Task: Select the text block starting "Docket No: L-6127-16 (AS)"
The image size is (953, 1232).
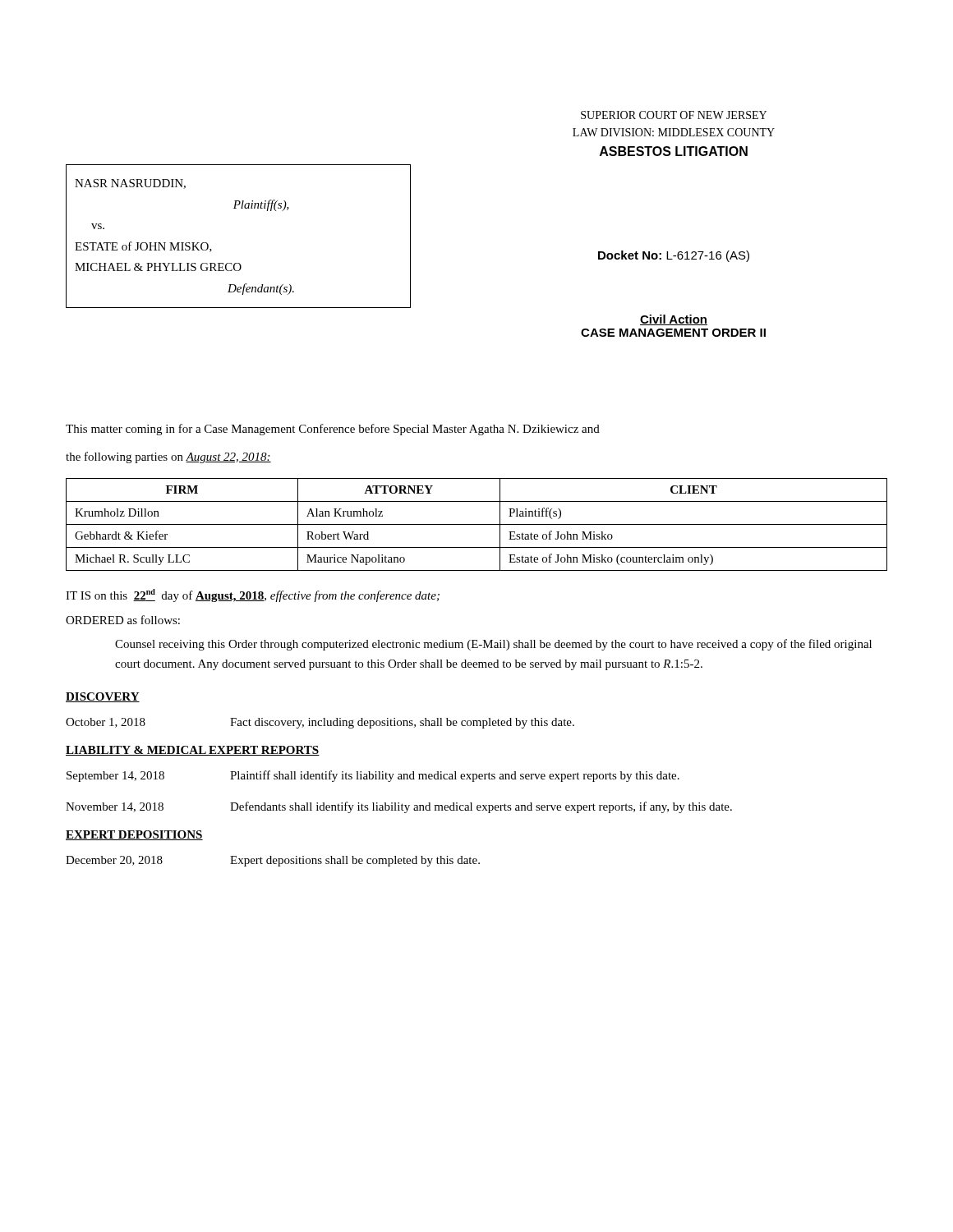Action: 674,255
